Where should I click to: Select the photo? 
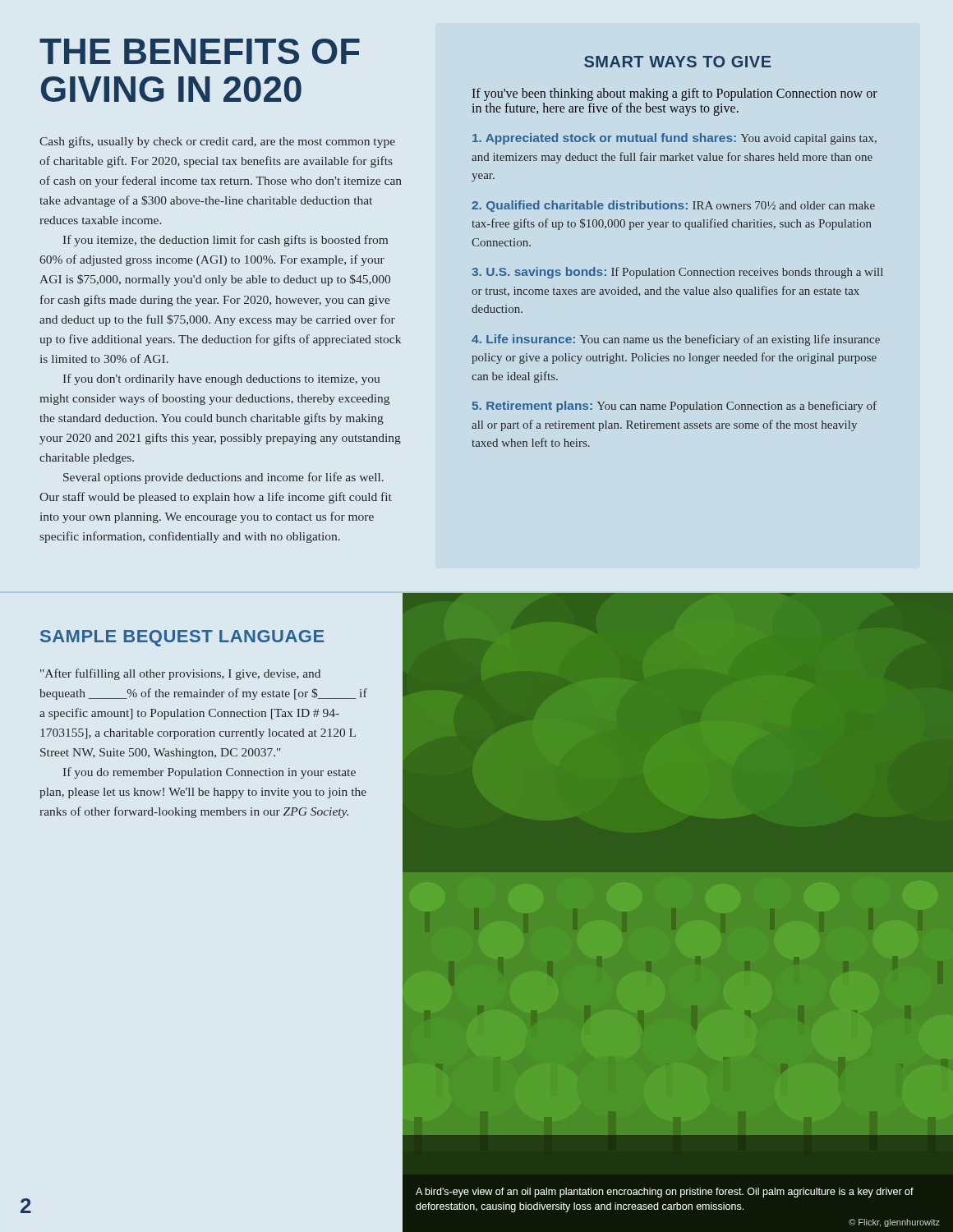click(678, 912)
